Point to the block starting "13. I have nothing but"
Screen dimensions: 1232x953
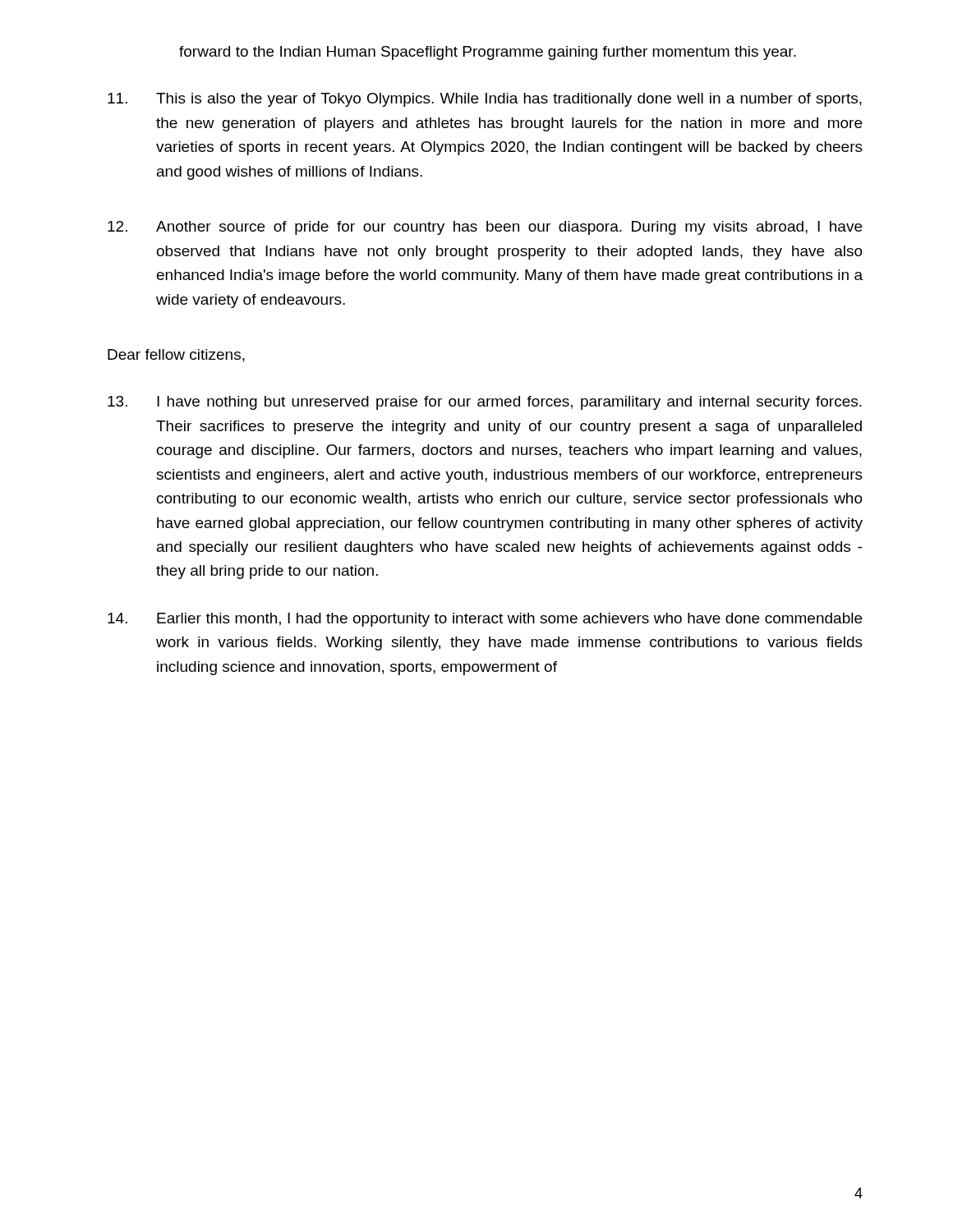pos(485,486)
